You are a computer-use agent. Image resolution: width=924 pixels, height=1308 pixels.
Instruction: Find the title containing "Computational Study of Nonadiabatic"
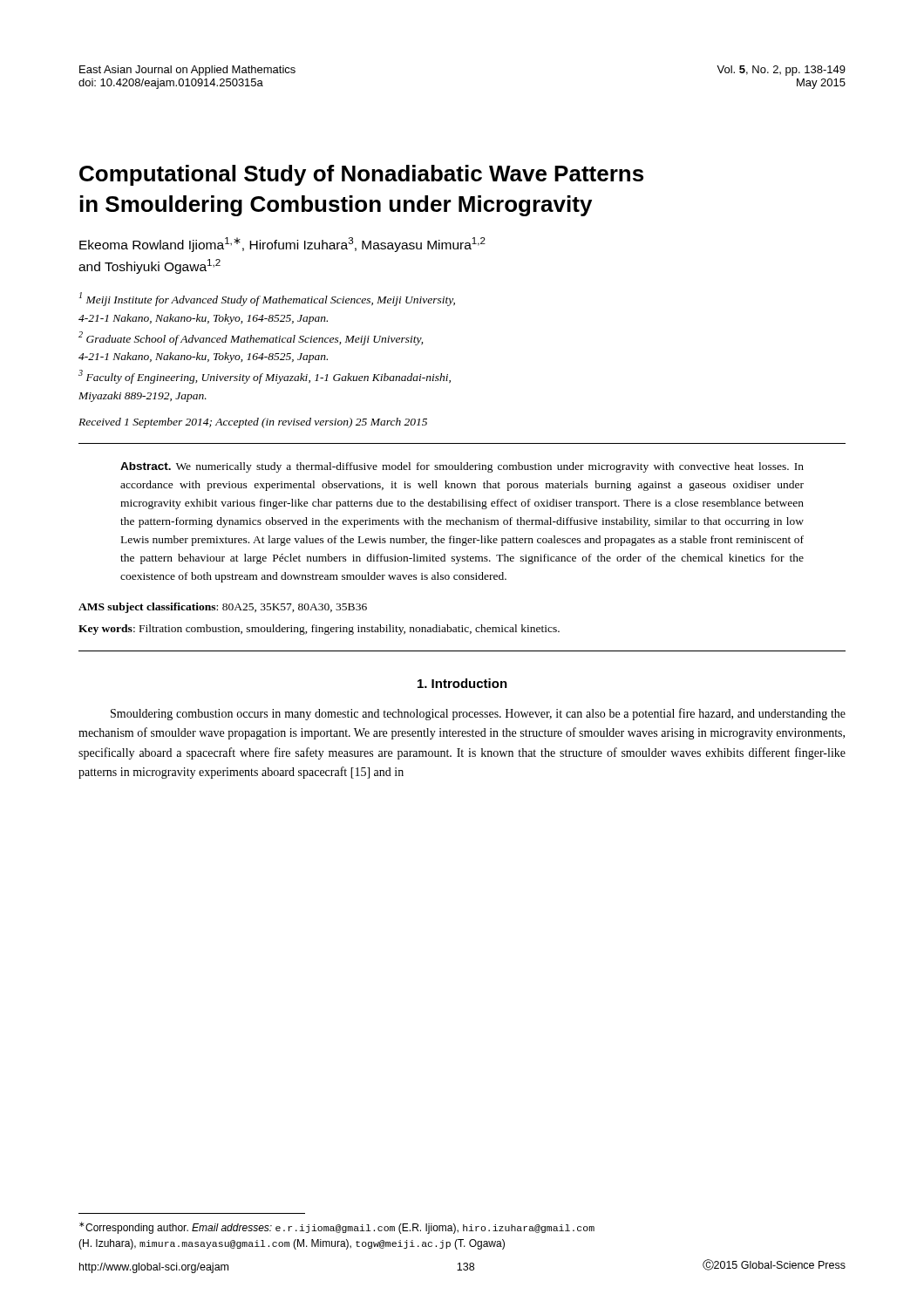tap(462, 189)
